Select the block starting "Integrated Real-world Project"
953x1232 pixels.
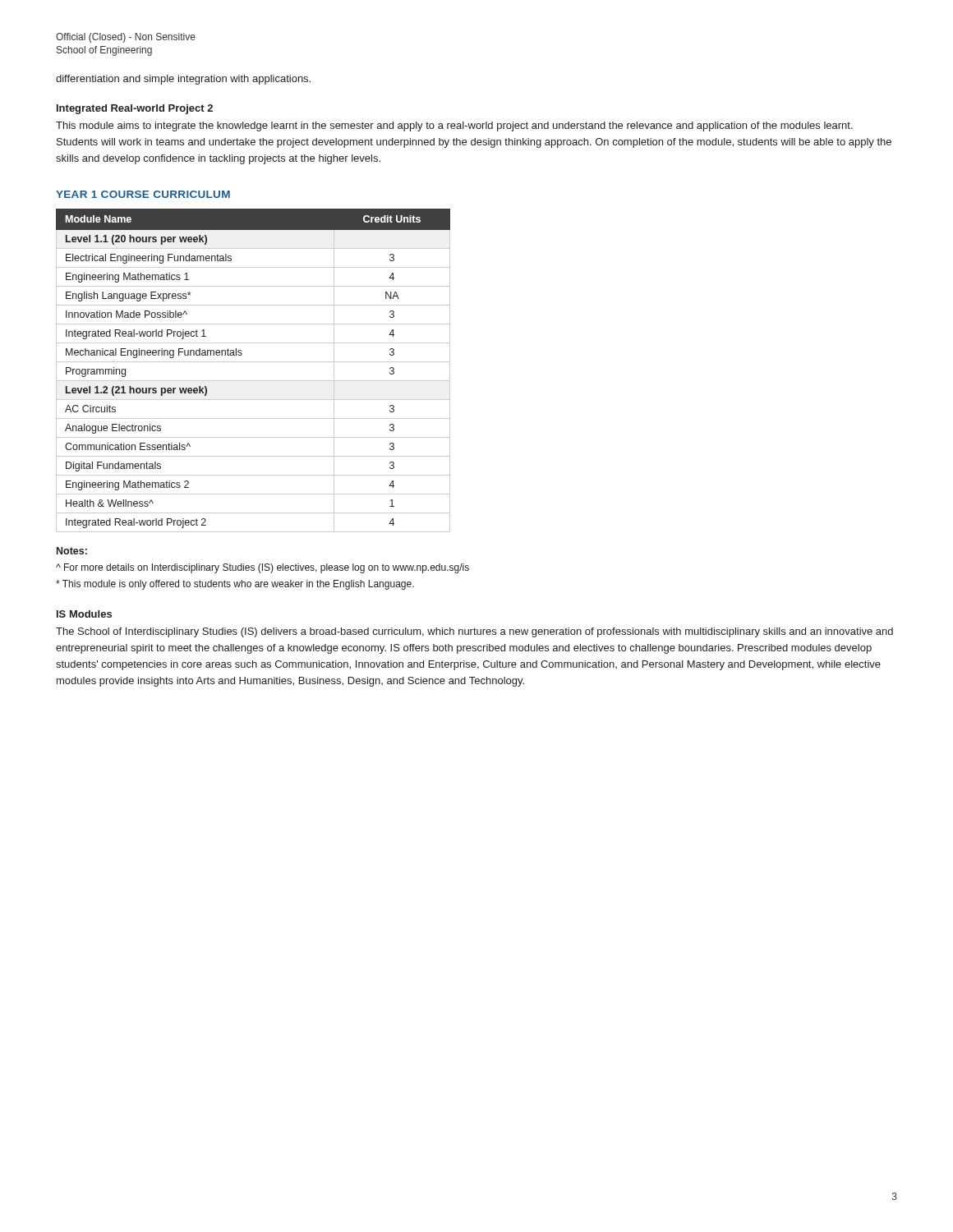click(135, 108)
